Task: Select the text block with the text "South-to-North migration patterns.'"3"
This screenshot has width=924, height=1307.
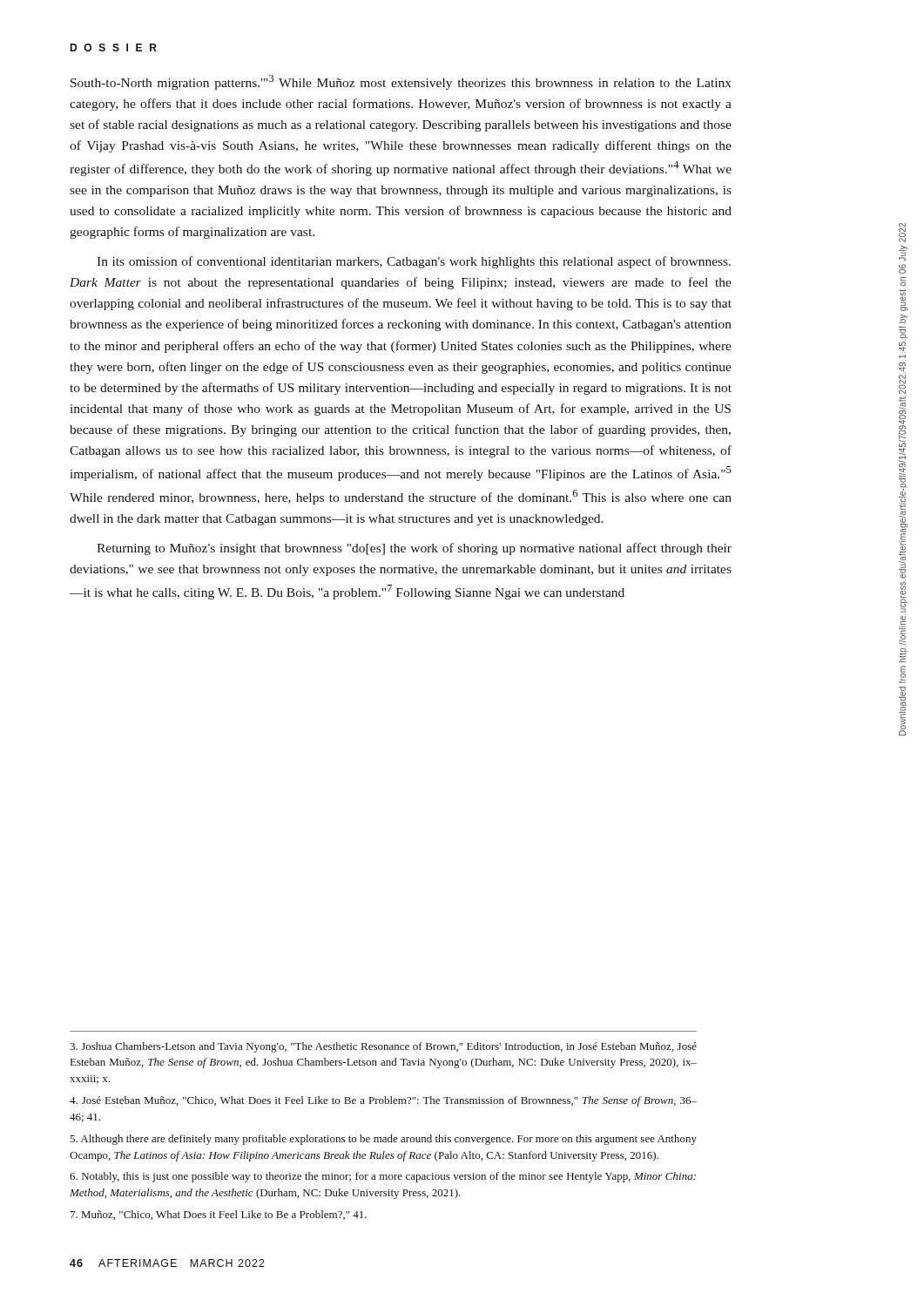Action: point(401,156)
